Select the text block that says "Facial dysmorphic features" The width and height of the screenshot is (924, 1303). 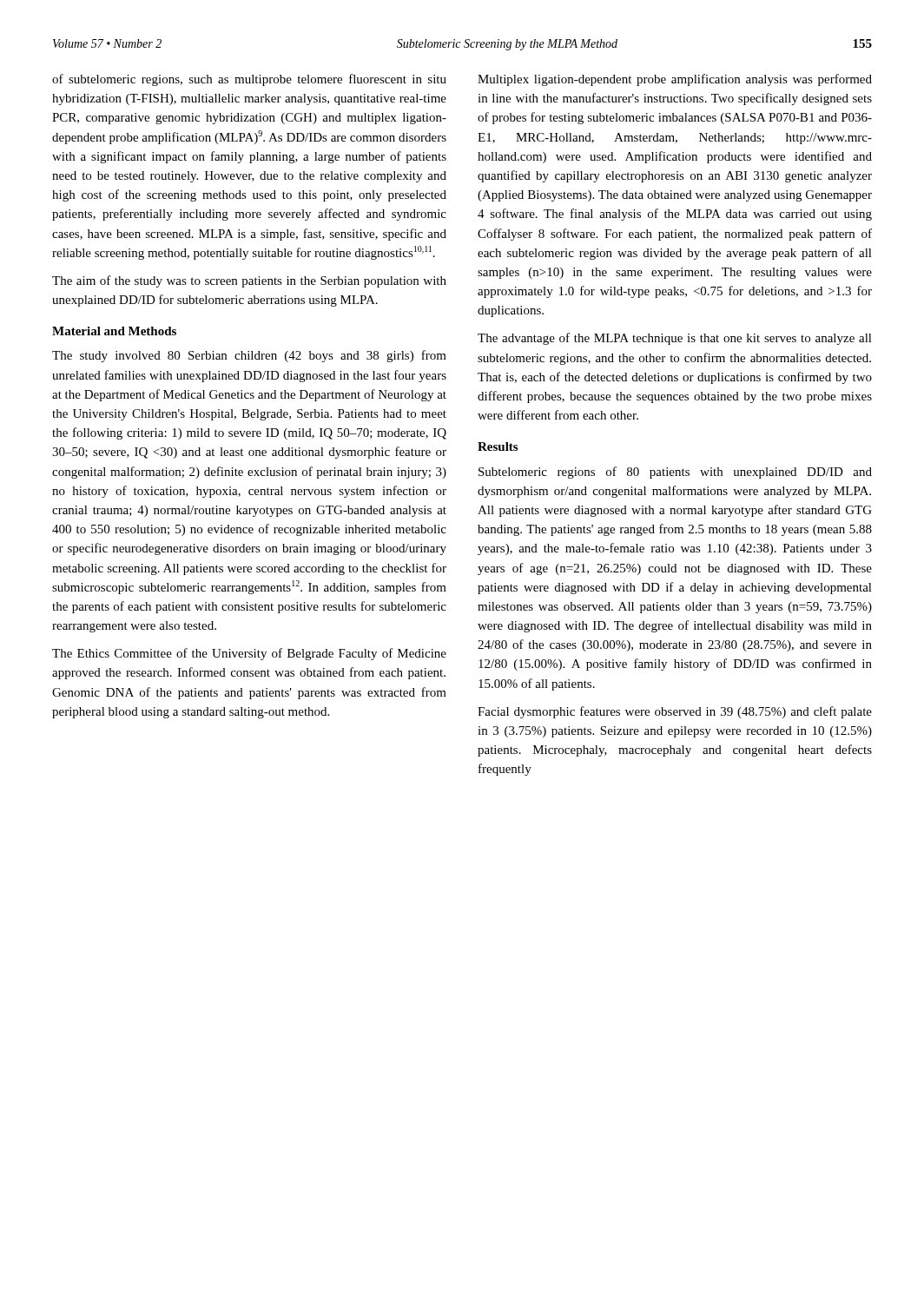[675, 740]
